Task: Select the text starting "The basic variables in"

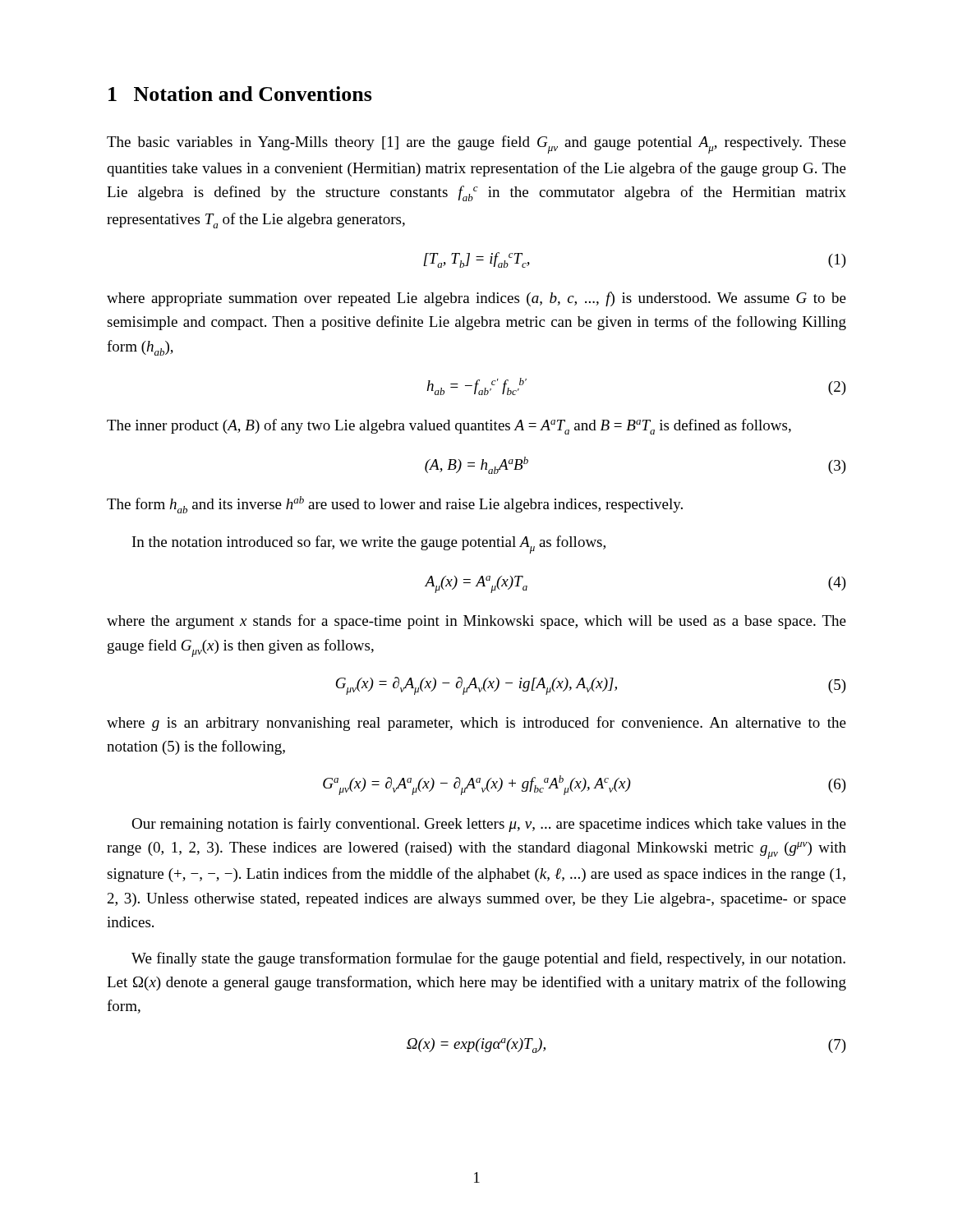Action: (x=476, y=182)
